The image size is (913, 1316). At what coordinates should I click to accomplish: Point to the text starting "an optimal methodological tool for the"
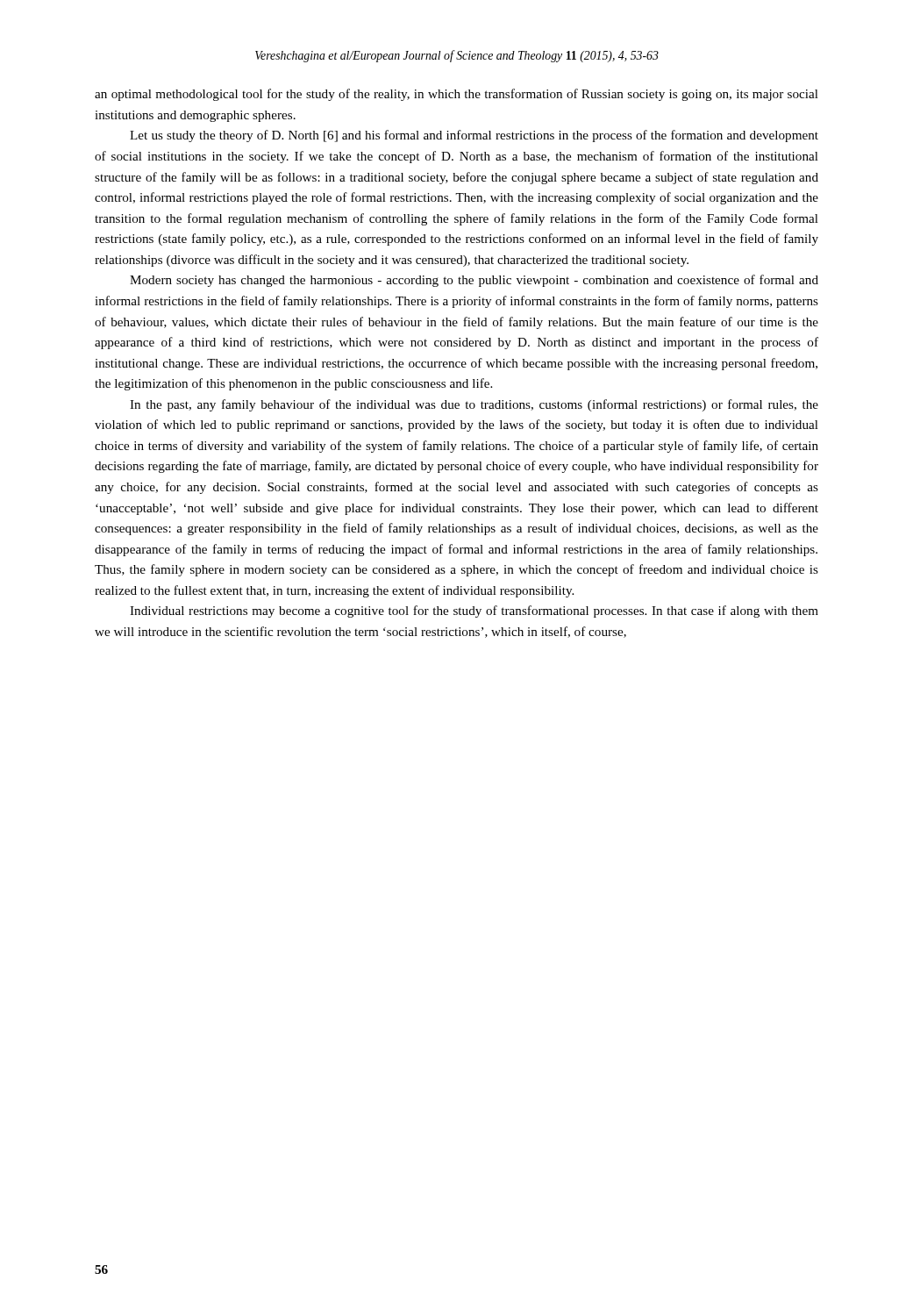tap(456, 363)
